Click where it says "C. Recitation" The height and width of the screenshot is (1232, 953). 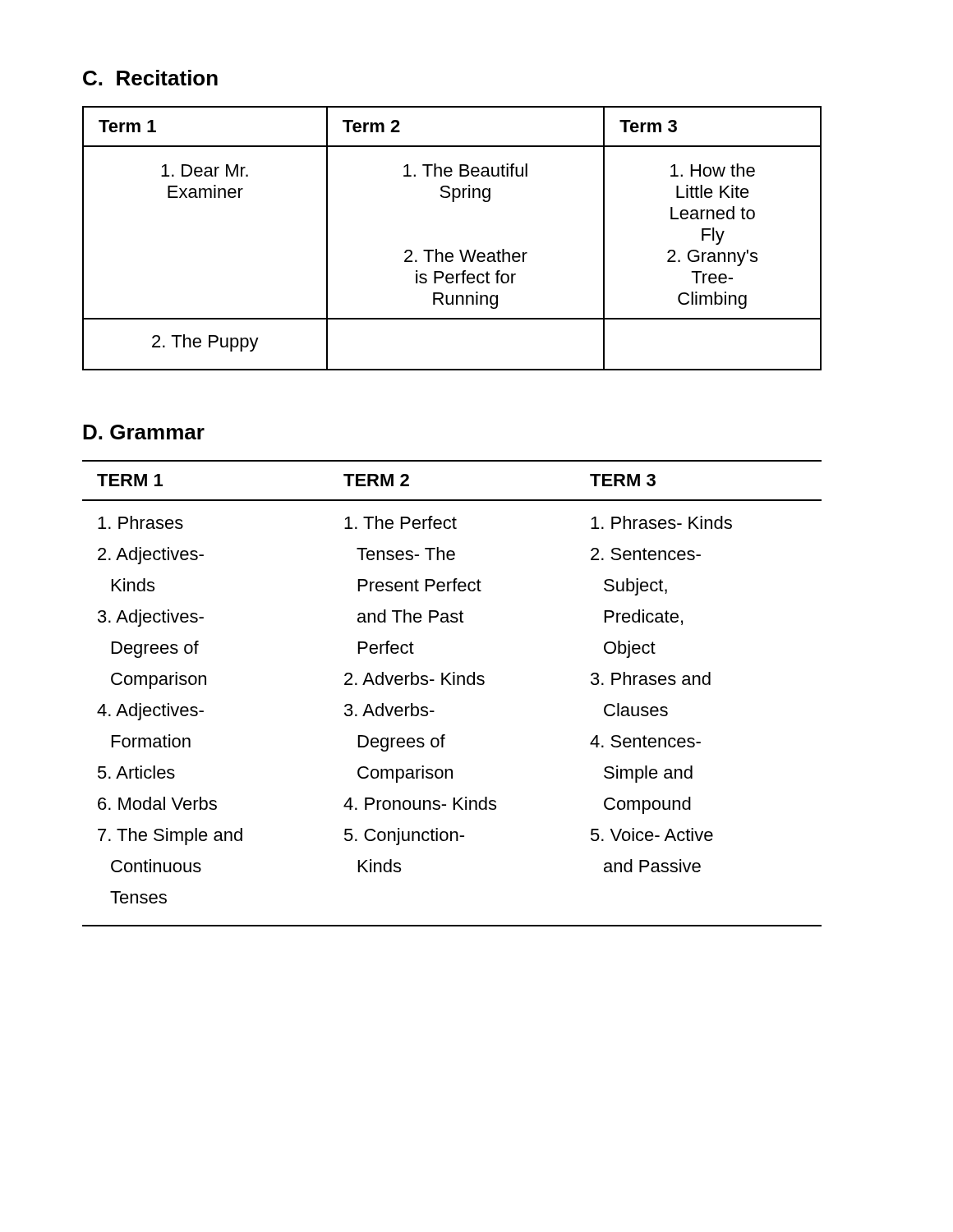[150, 78]
